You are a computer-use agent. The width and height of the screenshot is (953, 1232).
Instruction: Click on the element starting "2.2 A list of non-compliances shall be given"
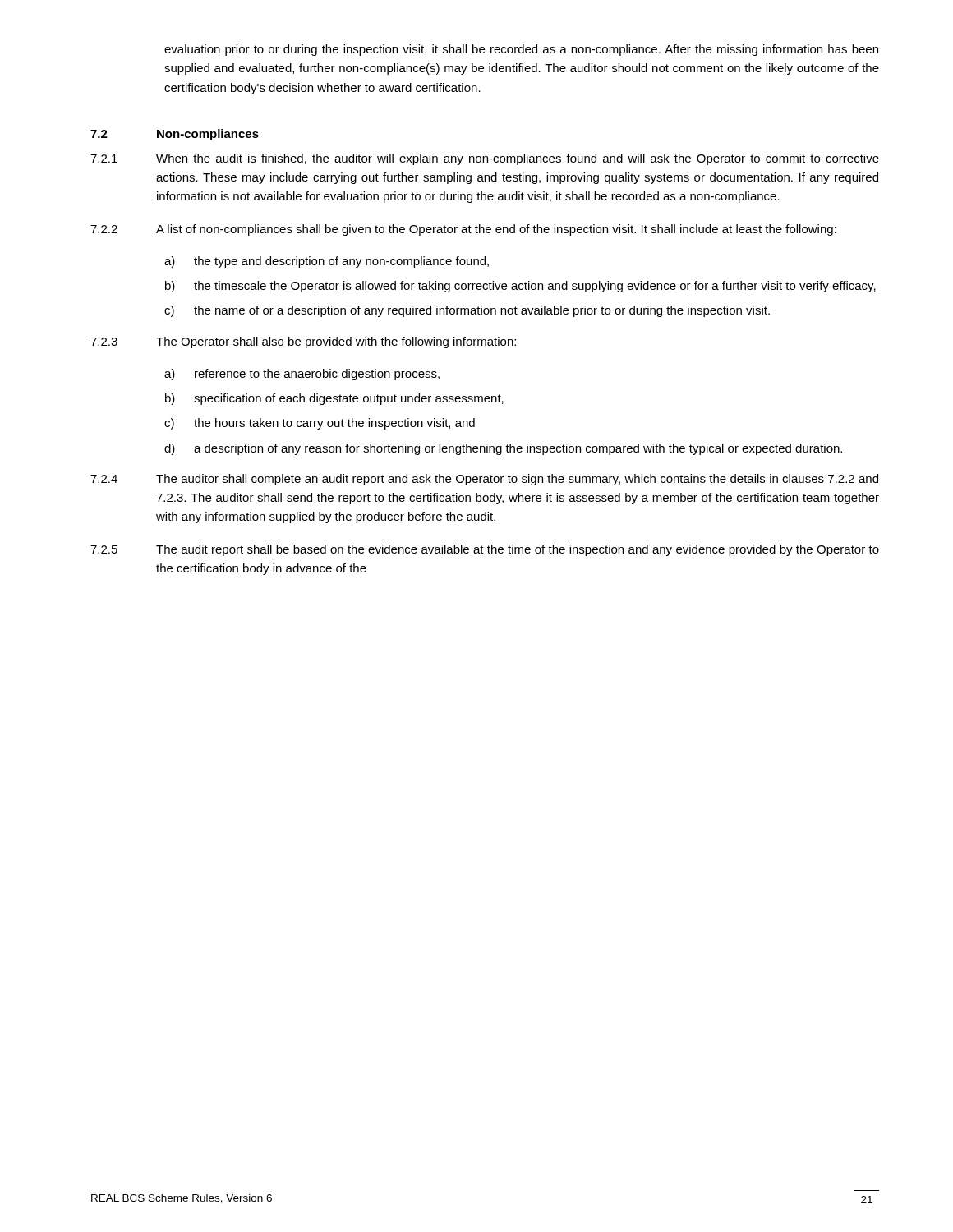(x=485, y=228)
